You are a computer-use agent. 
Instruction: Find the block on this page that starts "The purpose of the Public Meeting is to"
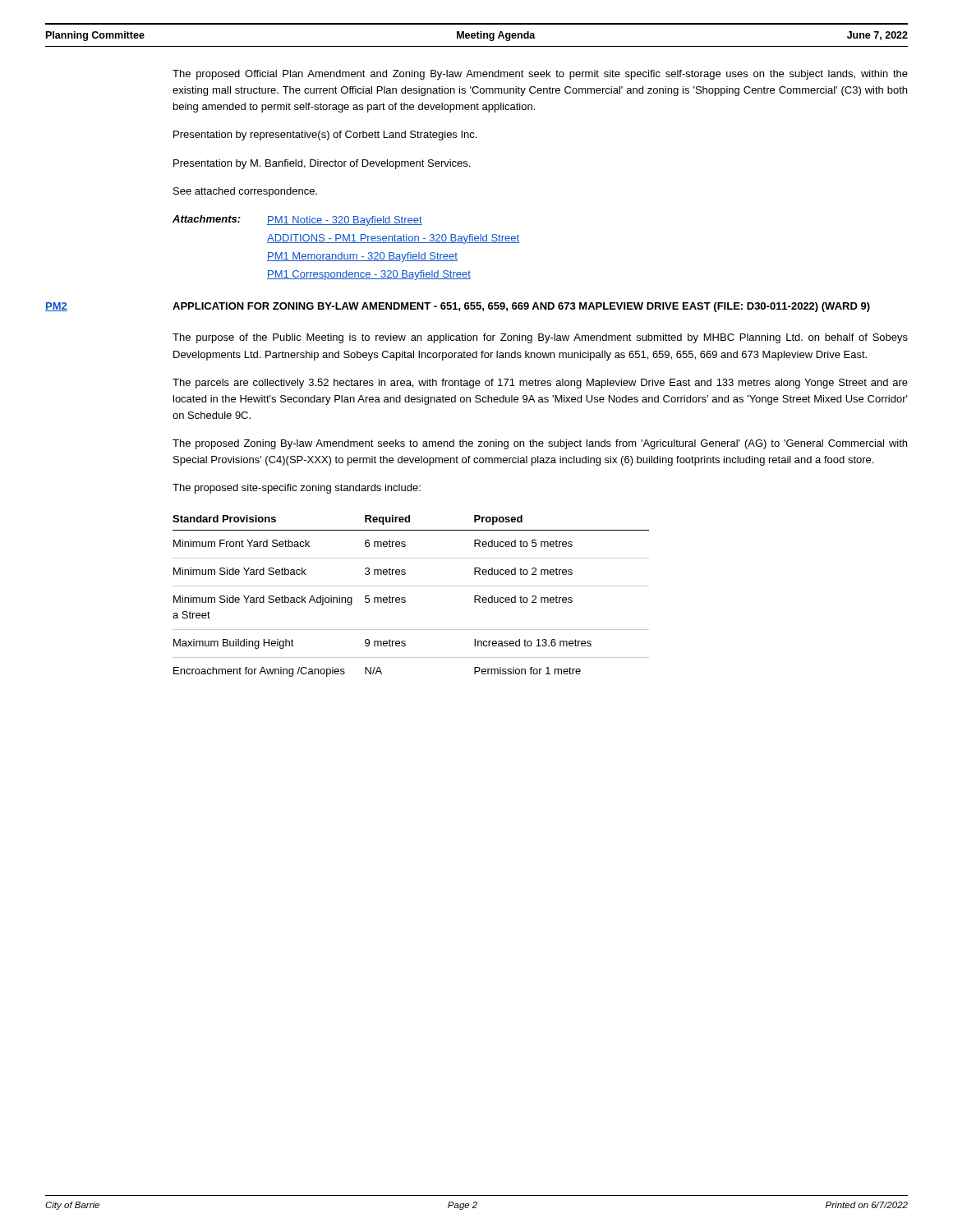(540, 346)
